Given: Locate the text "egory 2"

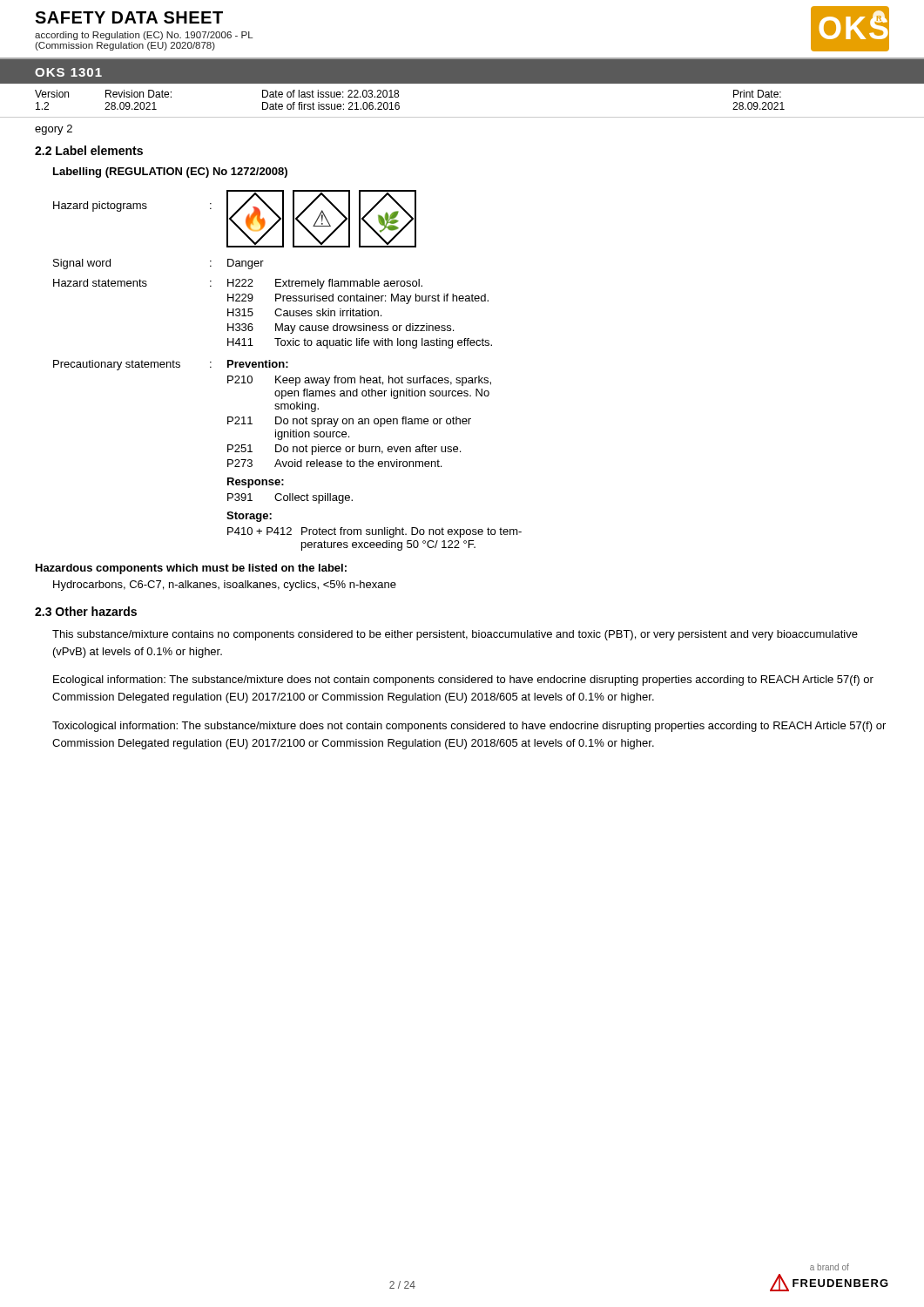Looking at the screenshot, I should click(54, 128).
